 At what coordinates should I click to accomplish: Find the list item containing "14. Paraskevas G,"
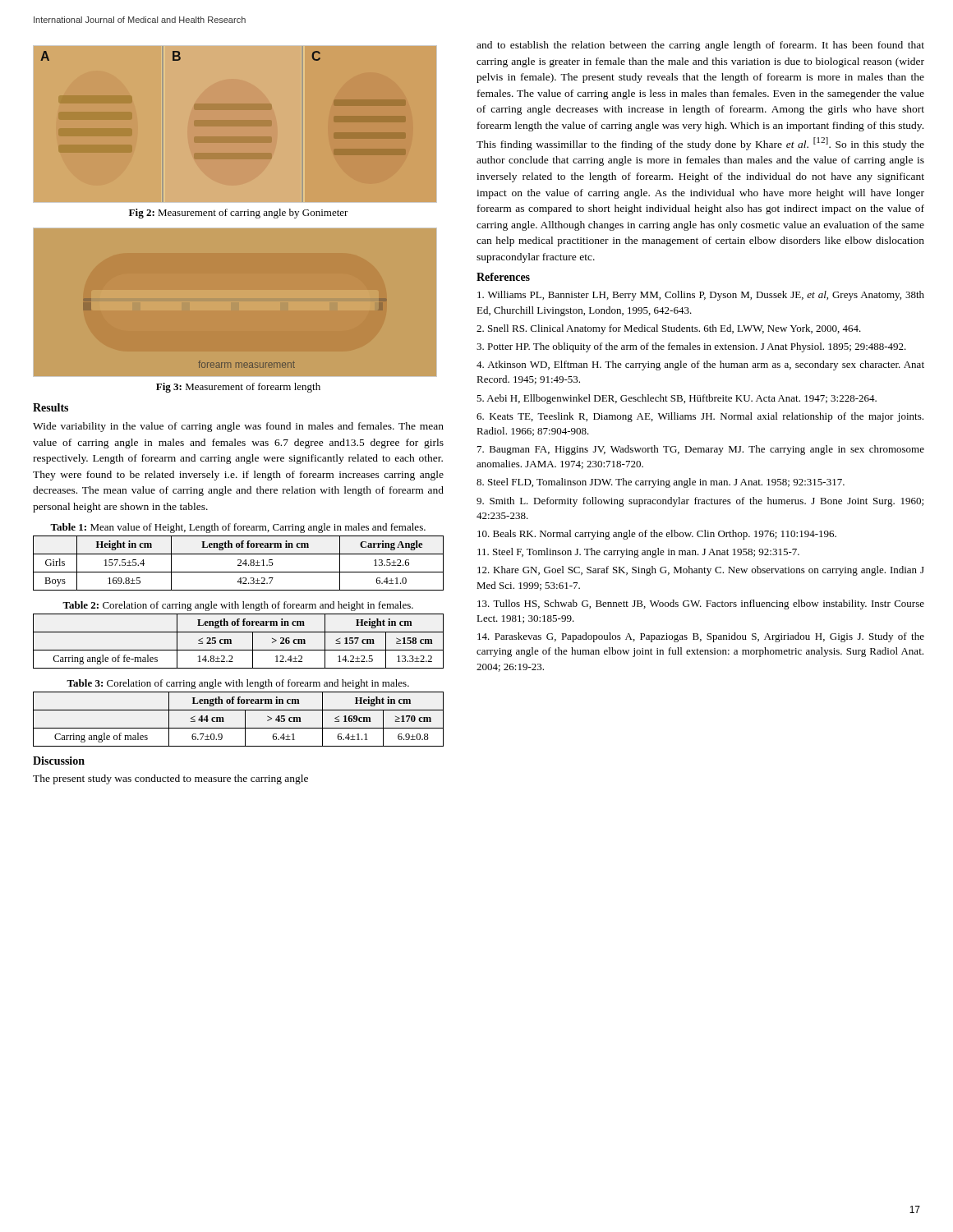[x=700, y=651]
